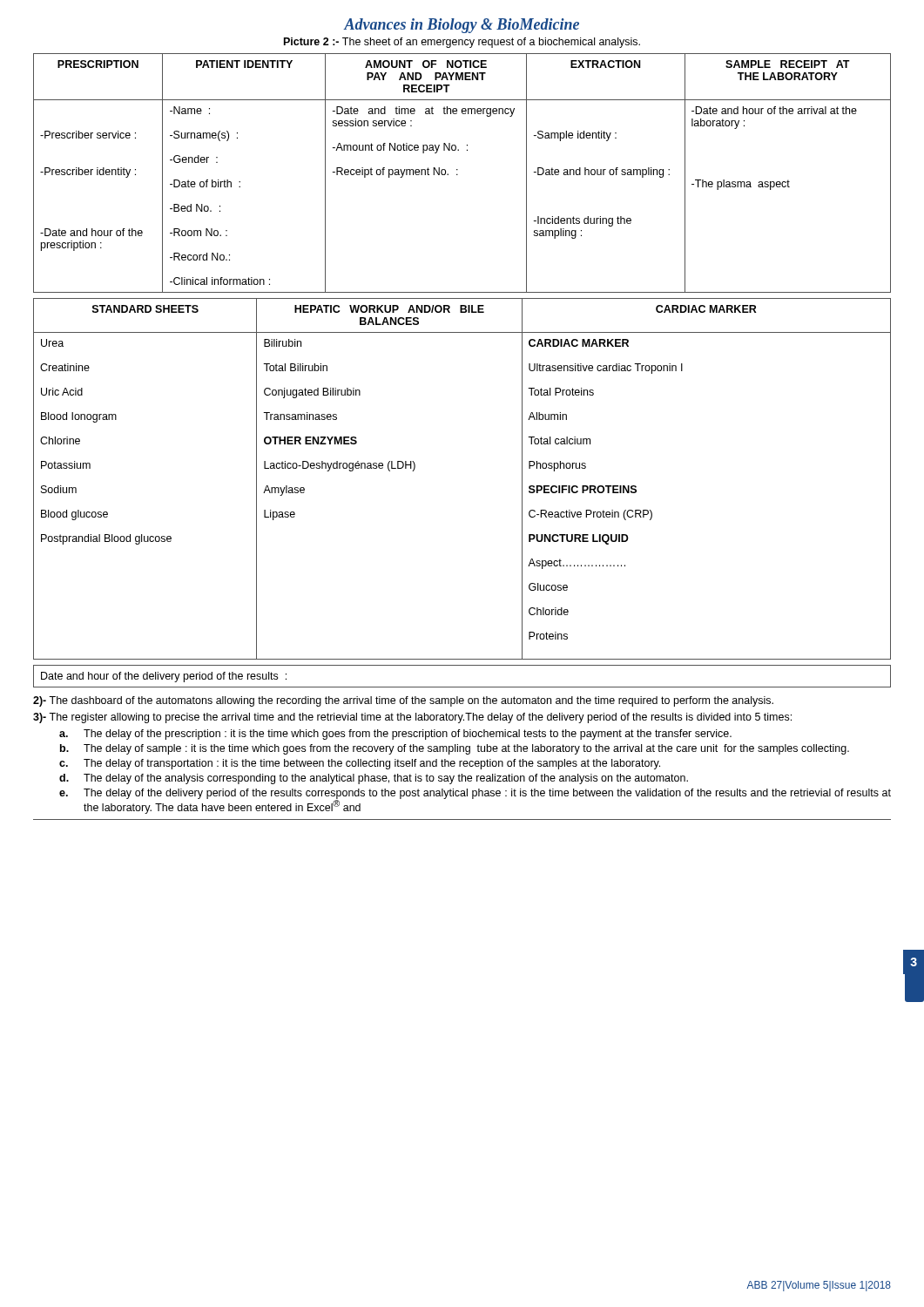Select the list item containing "c. The delay of"

[360, 763]
